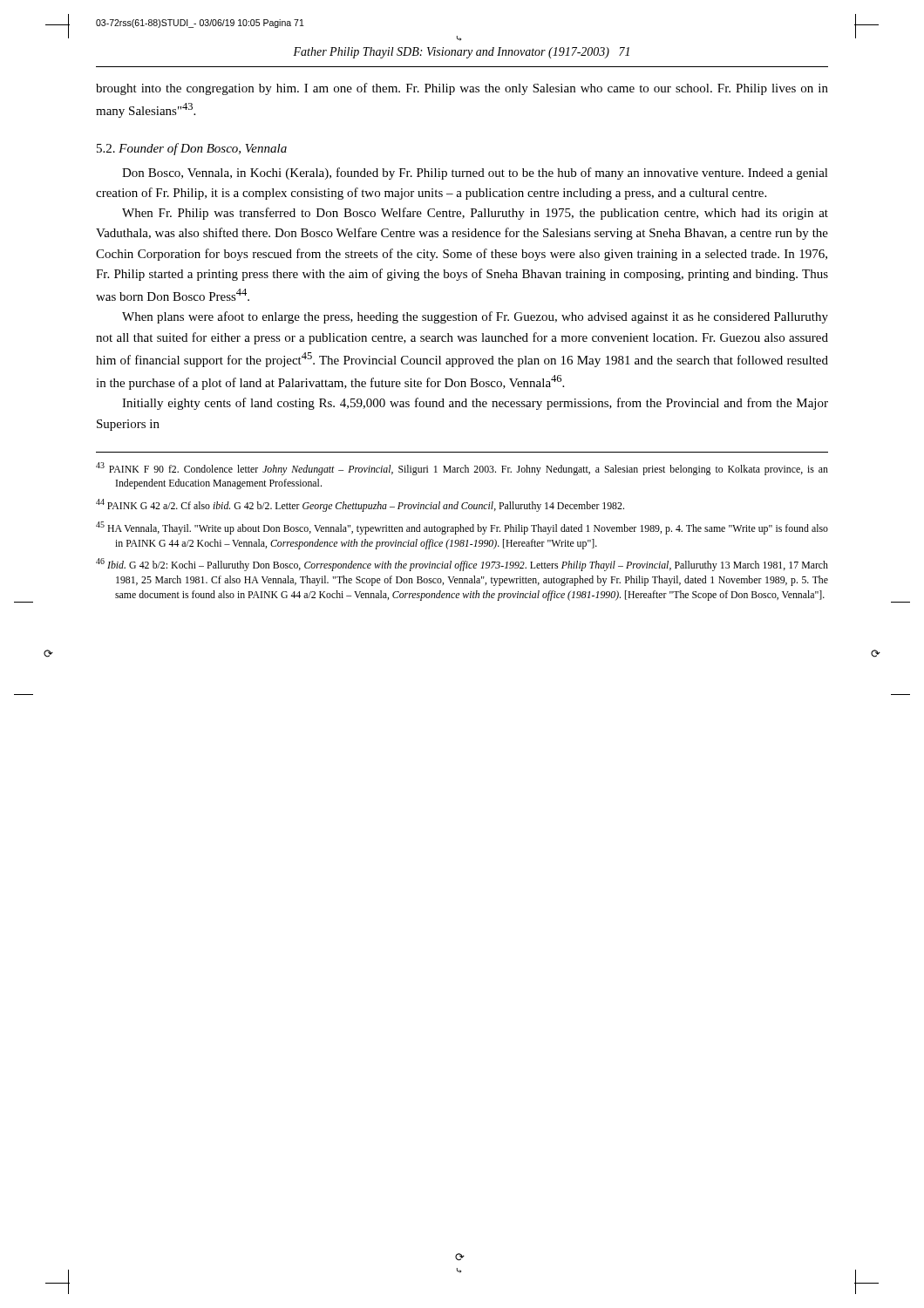The height and width of the screenshot is (1308, 924).
Task: Point to the block beginning "43 PAINK F 90 f2. Condolence letter"
Action: pos(462,475)
